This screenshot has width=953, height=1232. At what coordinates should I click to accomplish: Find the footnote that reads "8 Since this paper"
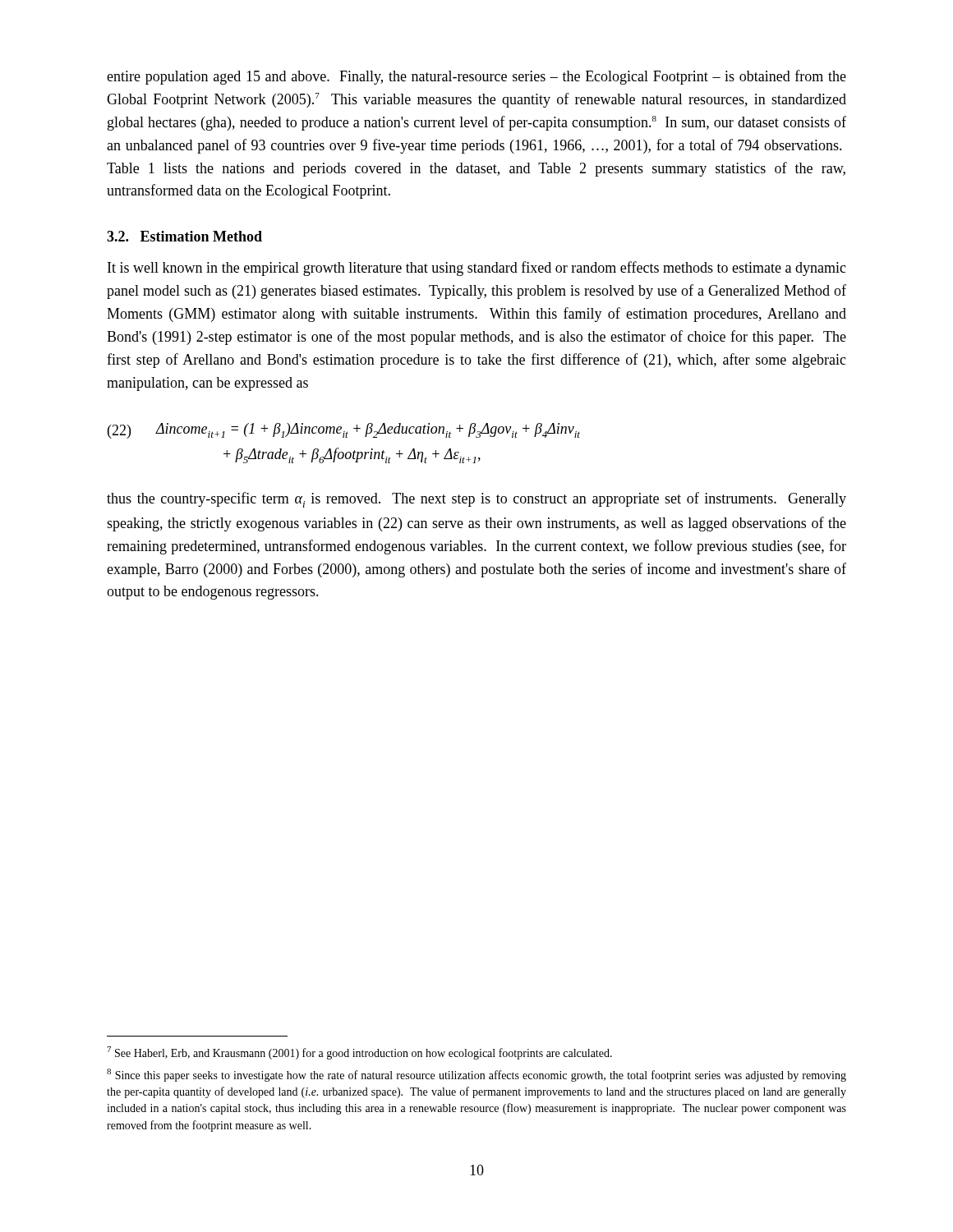(x=476, y=1099)
